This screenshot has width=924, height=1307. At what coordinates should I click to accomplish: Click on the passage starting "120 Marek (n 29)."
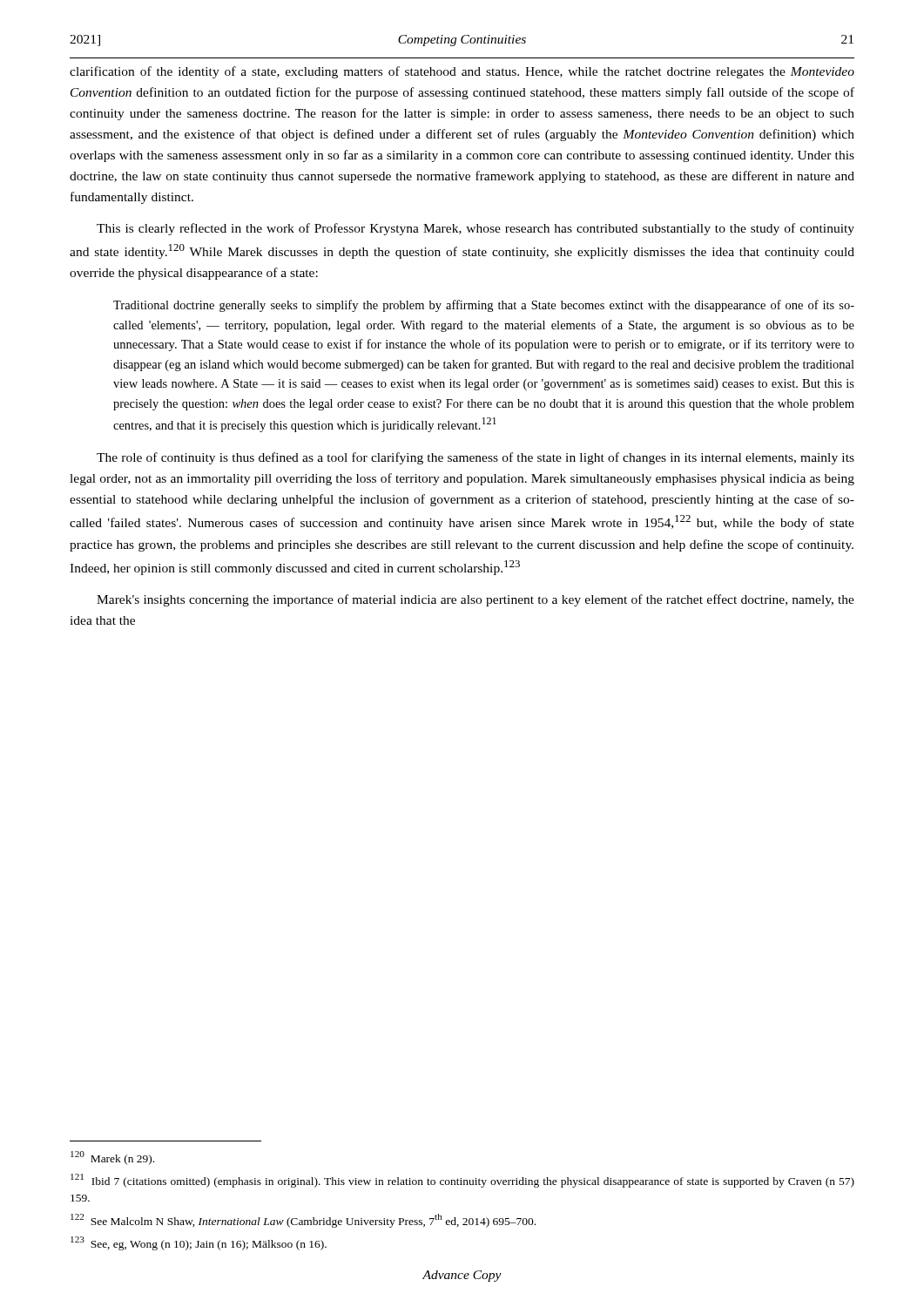(112, 1157)
